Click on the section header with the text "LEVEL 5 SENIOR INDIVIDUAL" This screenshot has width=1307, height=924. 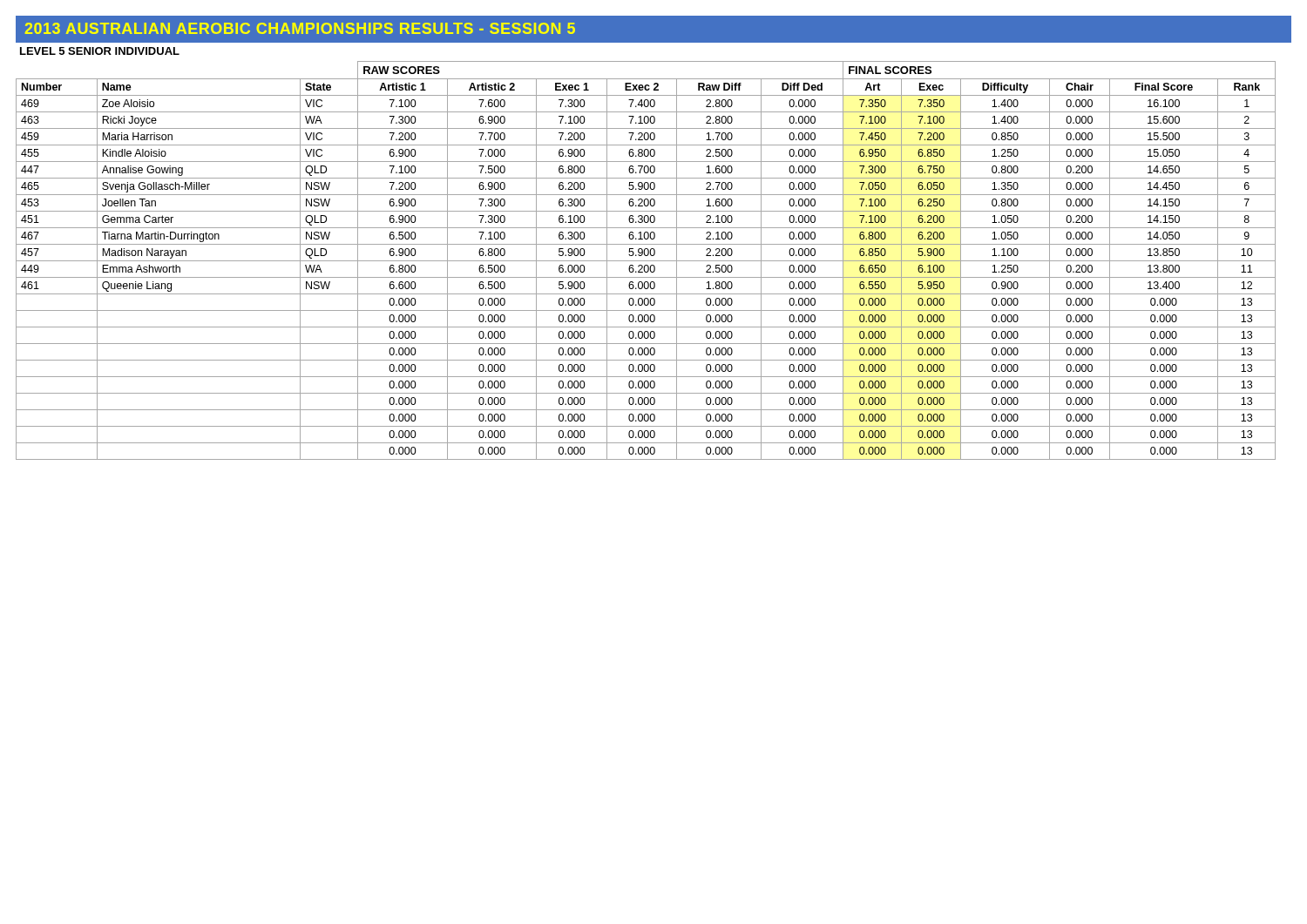[655, 51]
